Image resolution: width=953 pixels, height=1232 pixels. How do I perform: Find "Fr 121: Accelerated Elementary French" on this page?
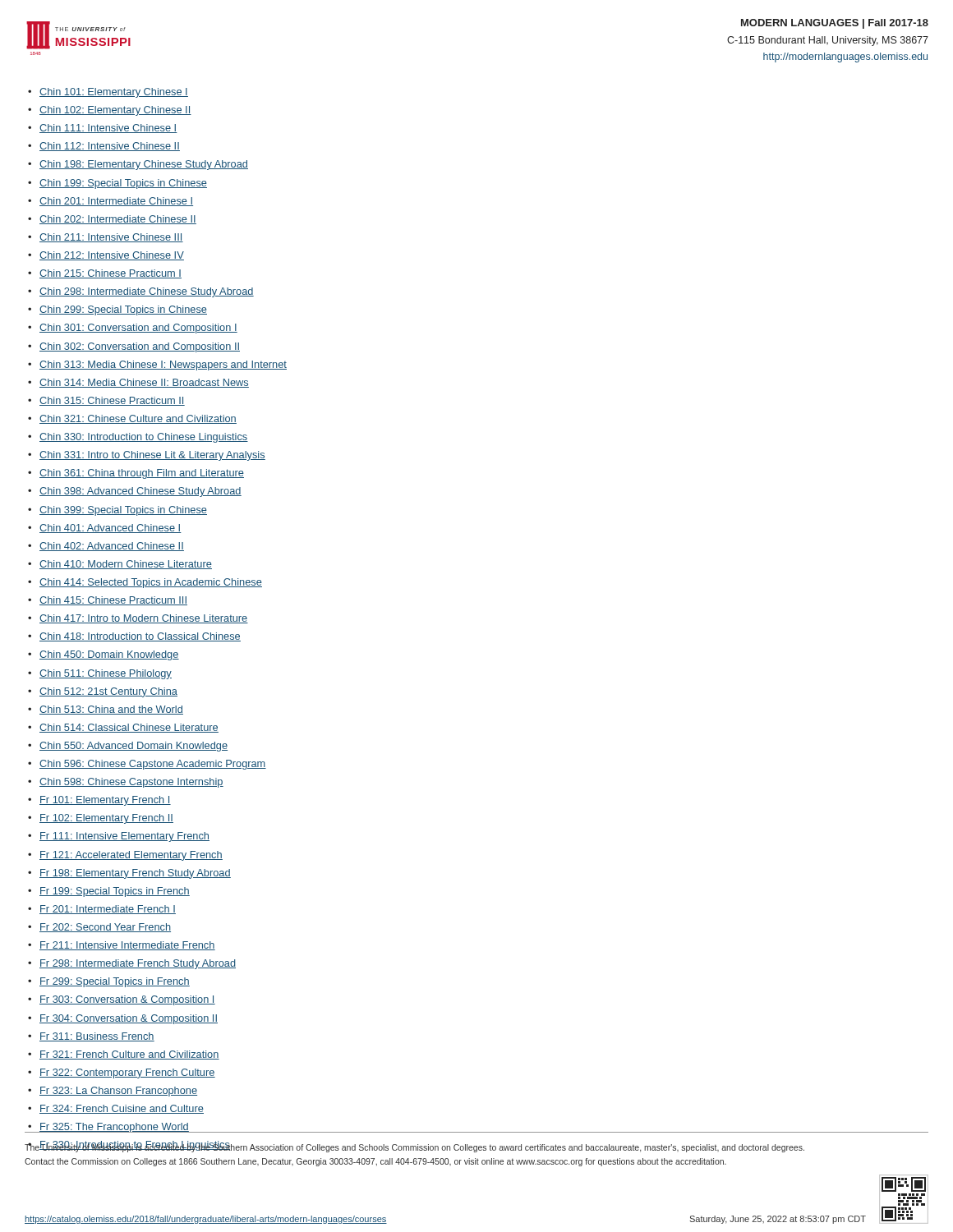click(125, 856)
